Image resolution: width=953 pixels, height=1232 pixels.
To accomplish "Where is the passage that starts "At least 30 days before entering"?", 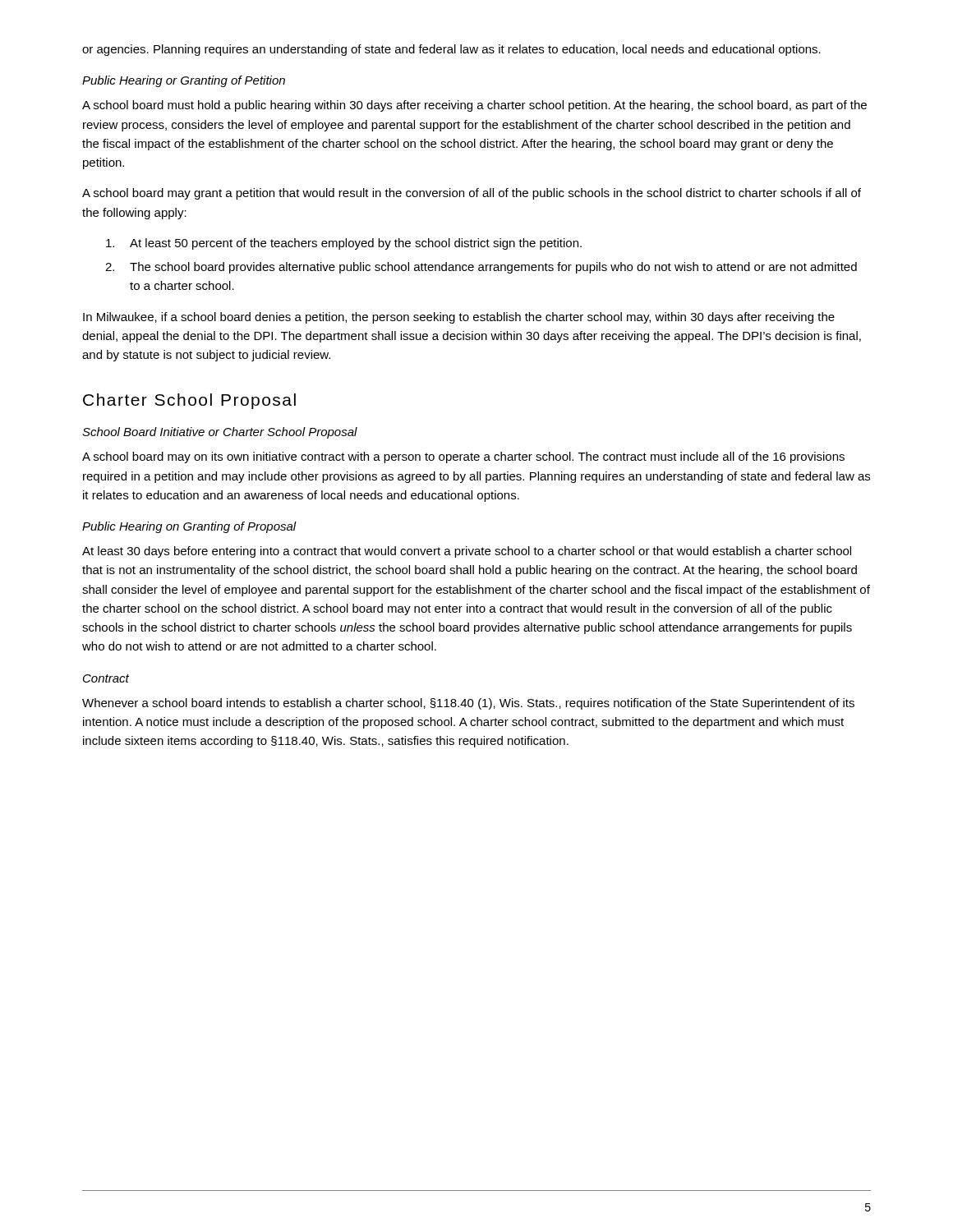I will (x=476, y=598).
